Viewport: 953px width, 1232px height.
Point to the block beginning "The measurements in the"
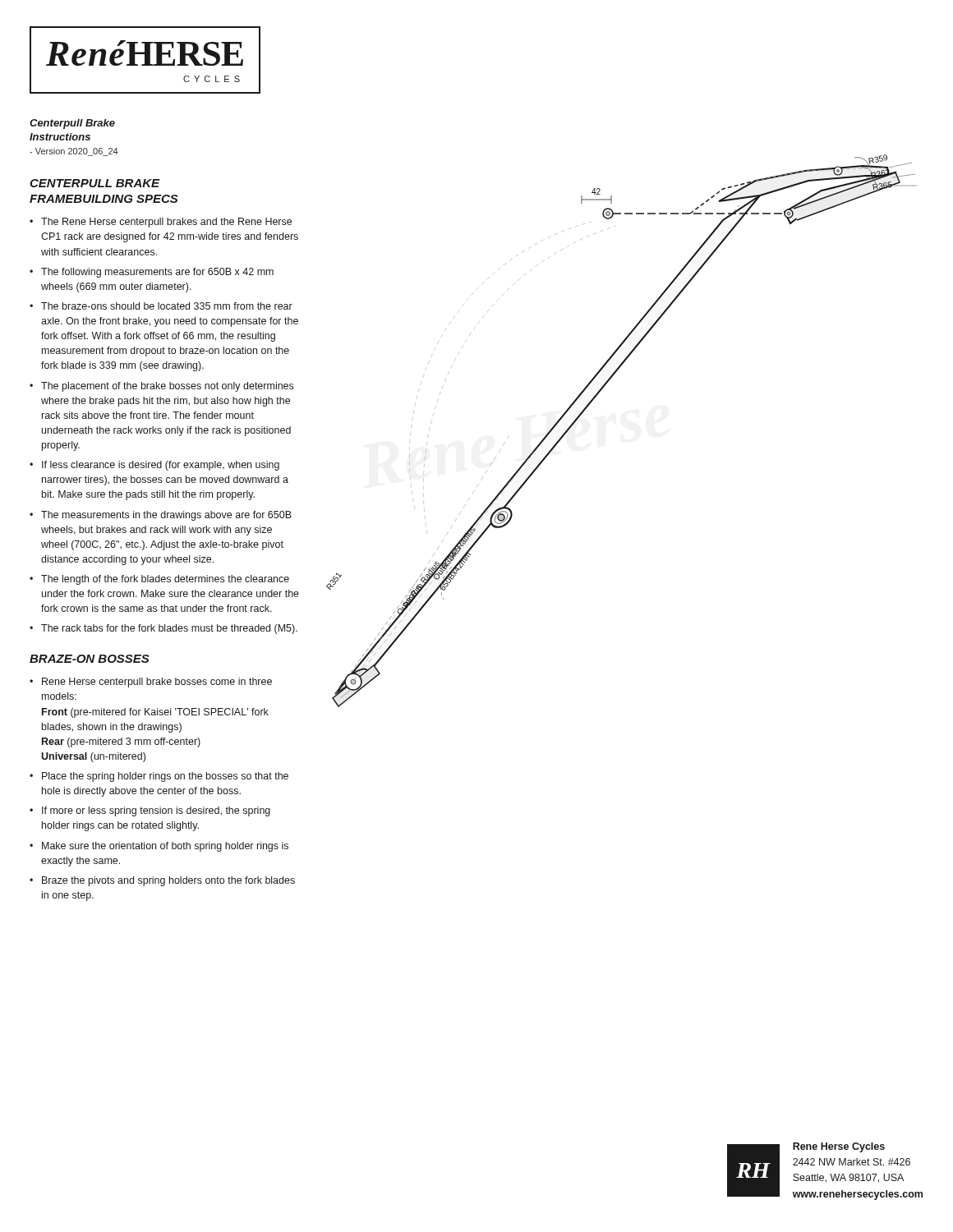[166, 537]
